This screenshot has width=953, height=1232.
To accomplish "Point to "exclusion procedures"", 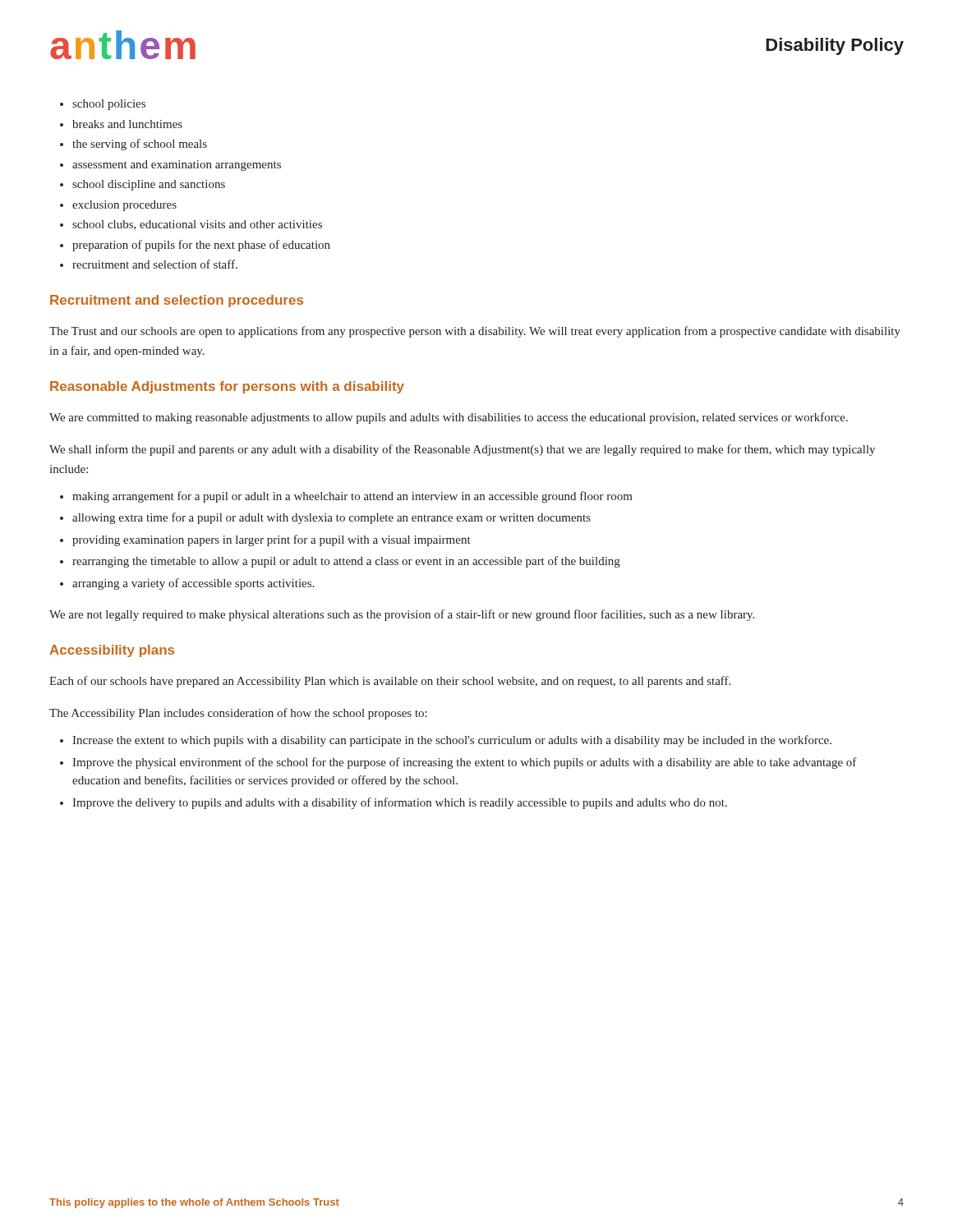I will [118, 206].
